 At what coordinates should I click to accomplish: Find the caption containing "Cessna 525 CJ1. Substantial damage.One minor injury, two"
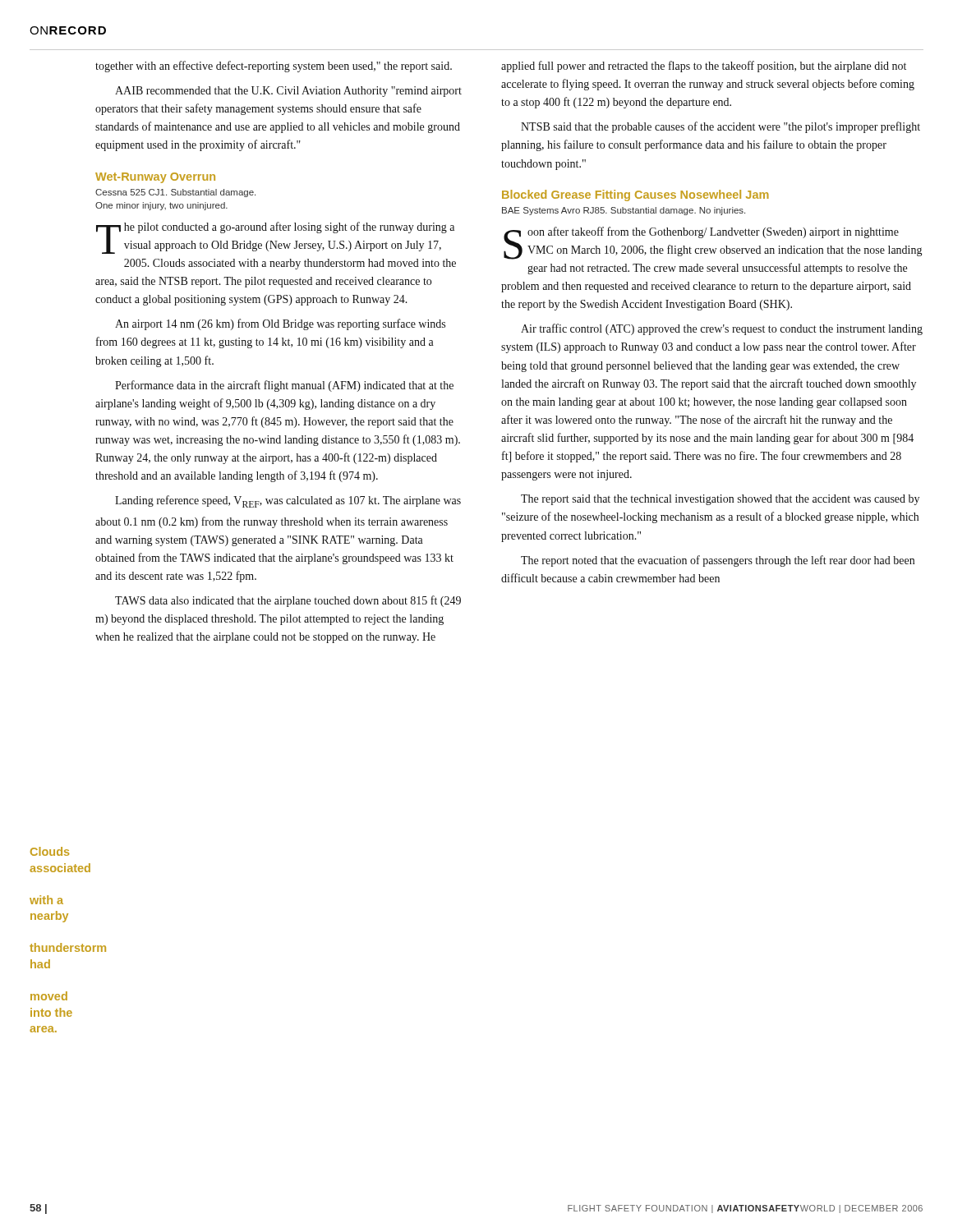pos(176,198)
